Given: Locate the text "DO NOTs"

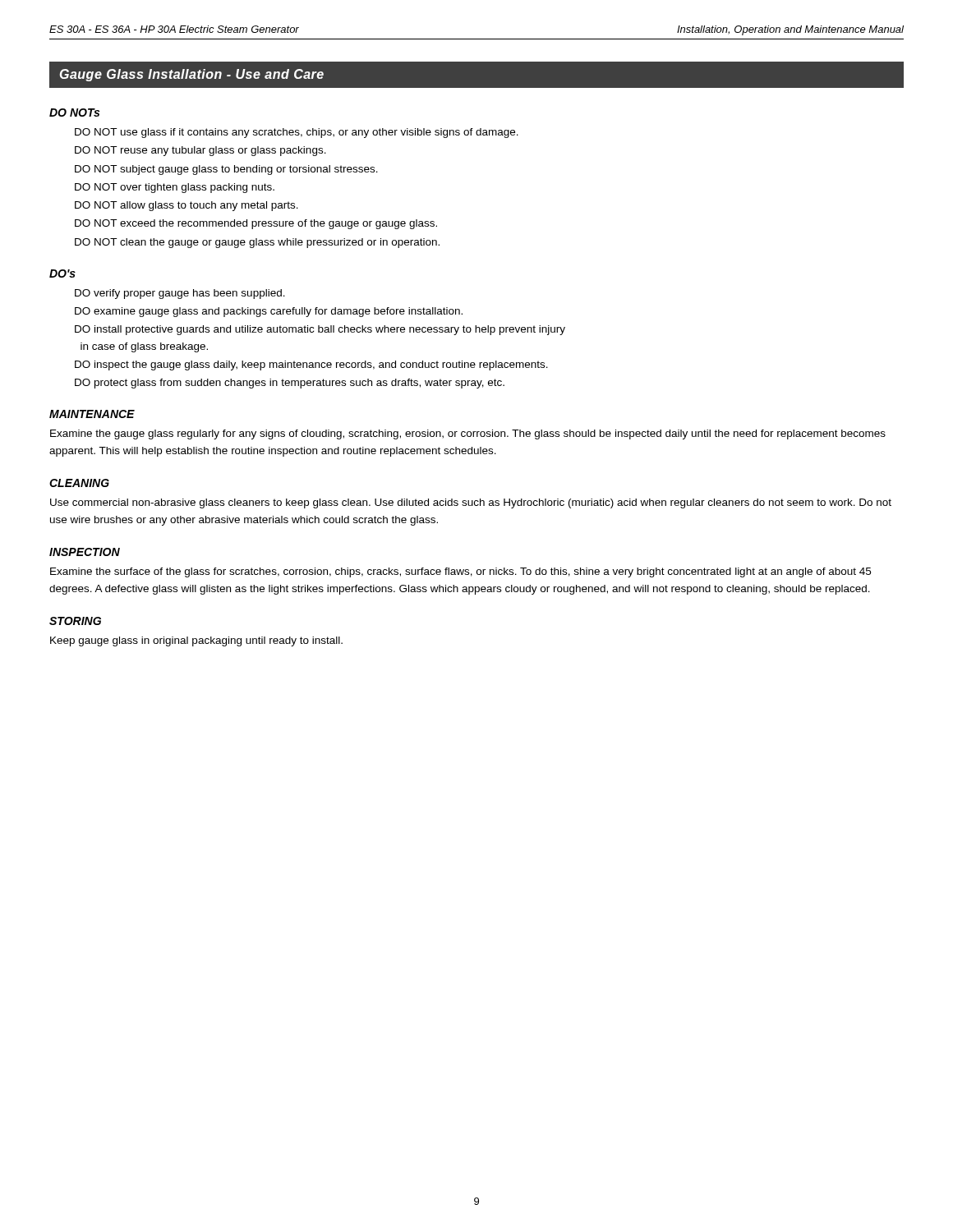Looking at the screenshot, I should coord(75,113).
